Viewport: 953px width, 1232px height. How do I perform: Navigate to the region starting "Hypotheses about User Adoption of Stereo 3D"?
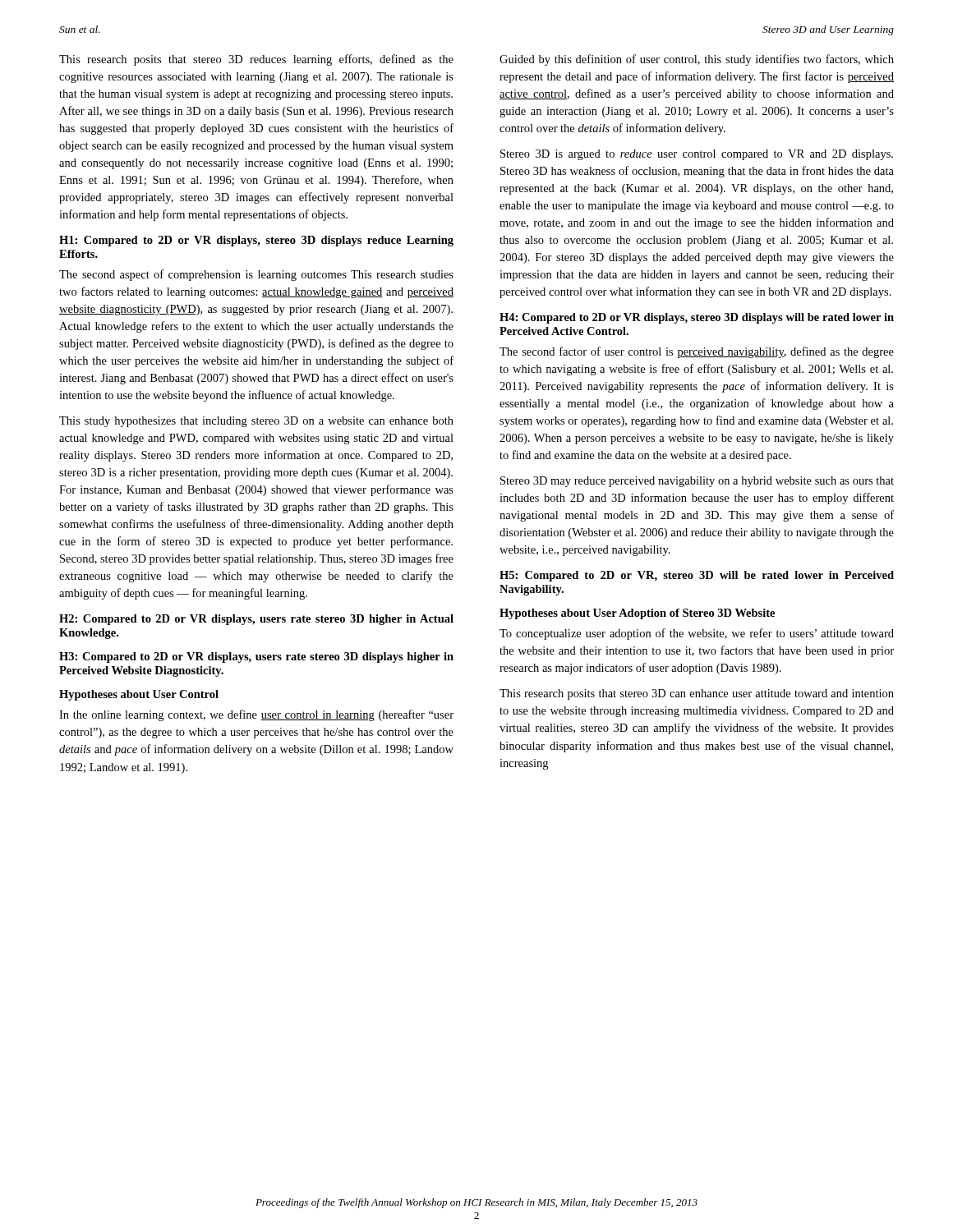pos(637,613)
